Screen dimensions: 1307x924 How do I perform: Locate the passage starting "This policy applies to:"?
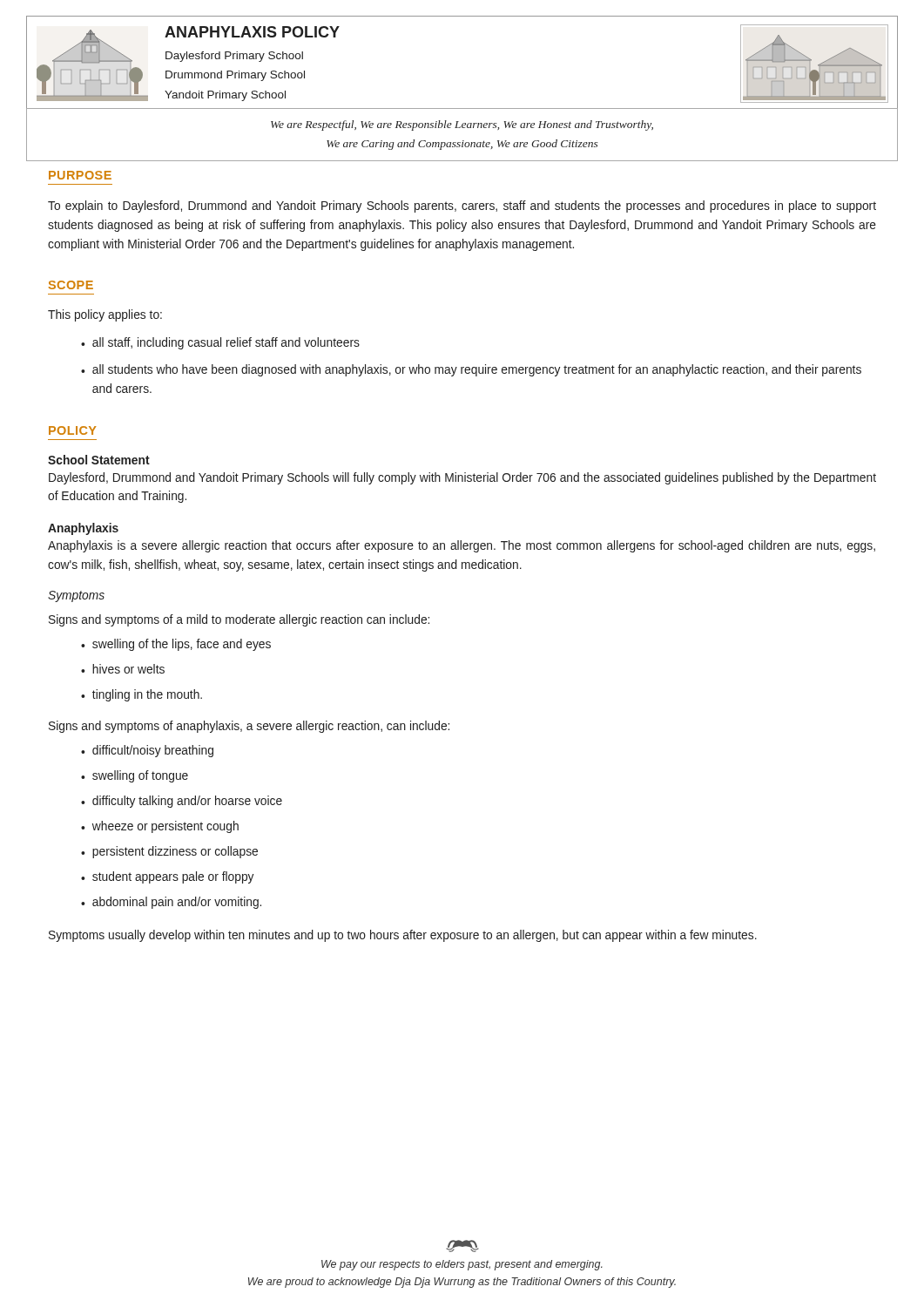[105, 315]
